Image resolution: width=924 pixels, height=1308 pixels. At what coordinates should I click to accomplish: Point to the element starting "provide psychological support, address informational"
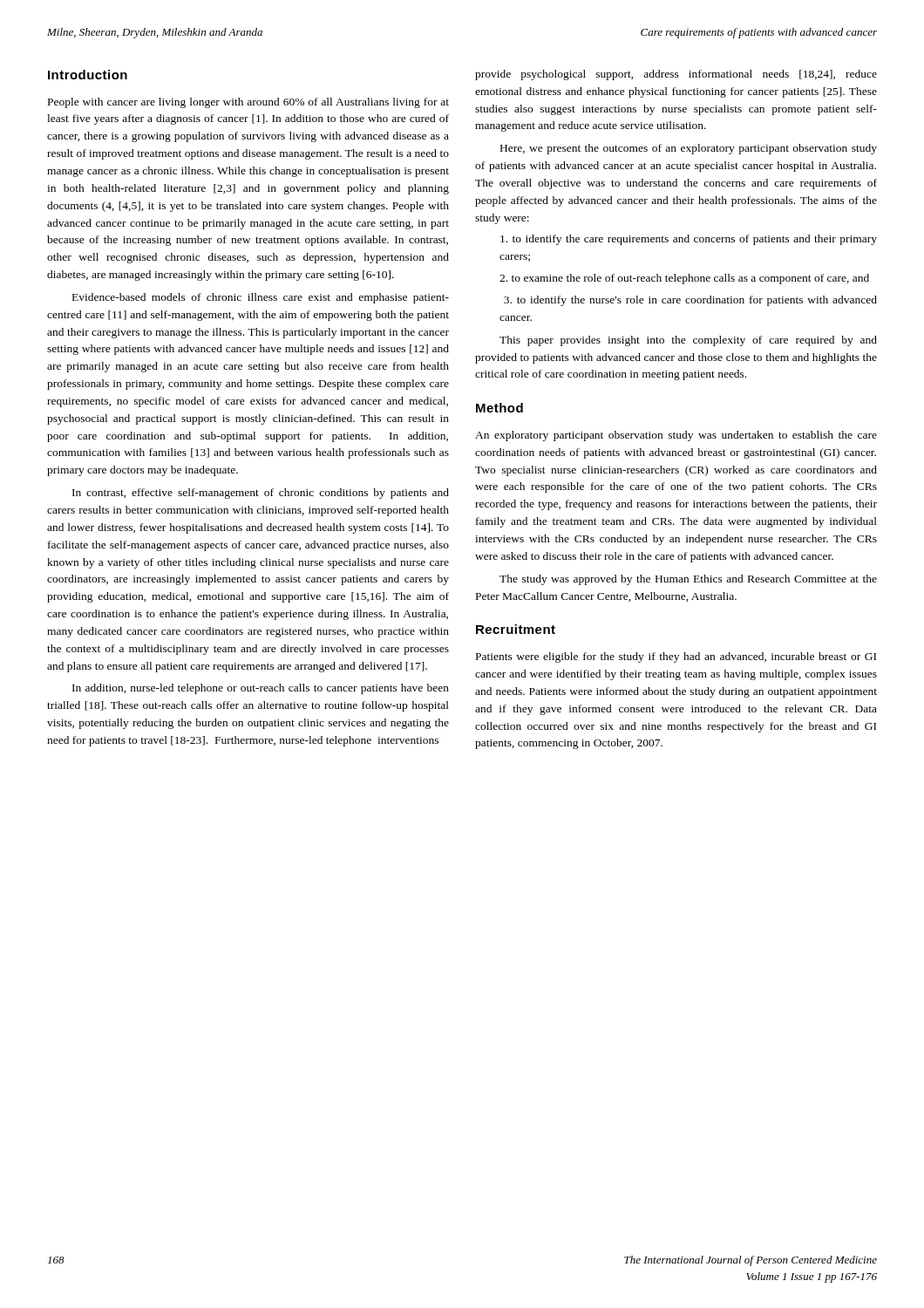coord(676,99)
